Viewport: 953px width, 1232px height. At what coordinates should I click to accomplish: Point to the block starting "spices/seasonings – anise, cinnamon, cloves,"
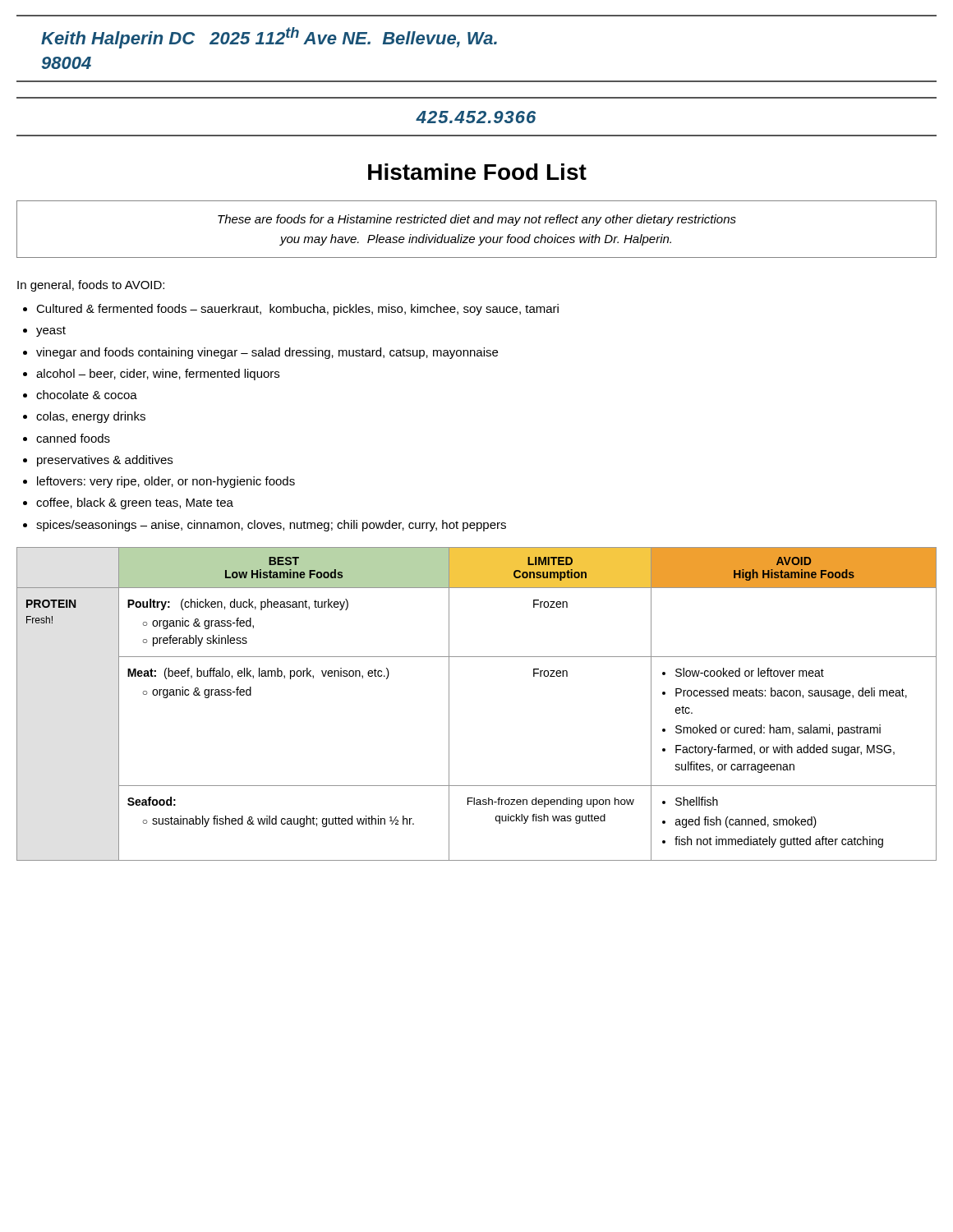(x=271, y=524)
